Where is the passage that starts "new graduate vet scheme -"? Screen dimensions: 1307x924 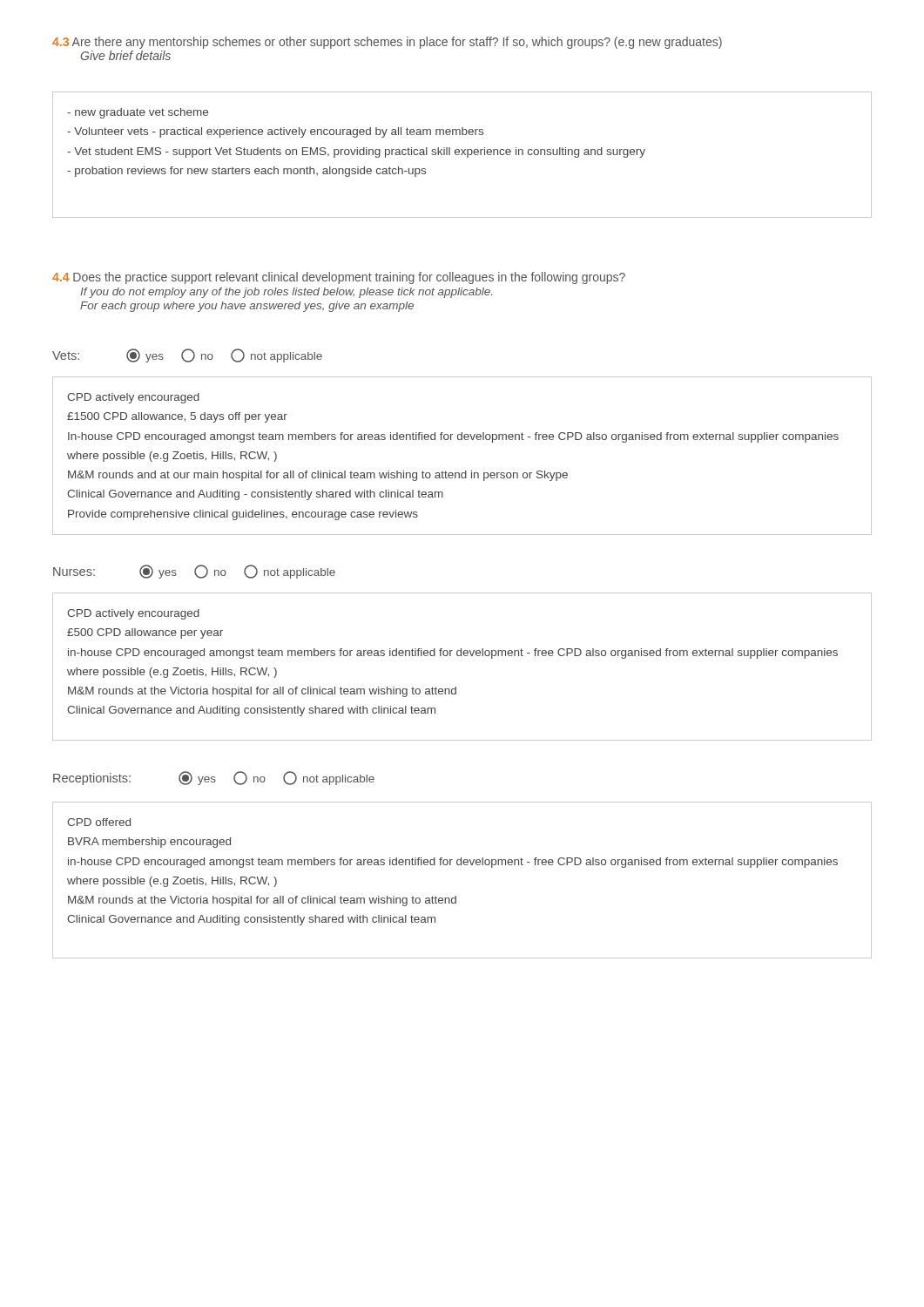[x=356, y=141]
